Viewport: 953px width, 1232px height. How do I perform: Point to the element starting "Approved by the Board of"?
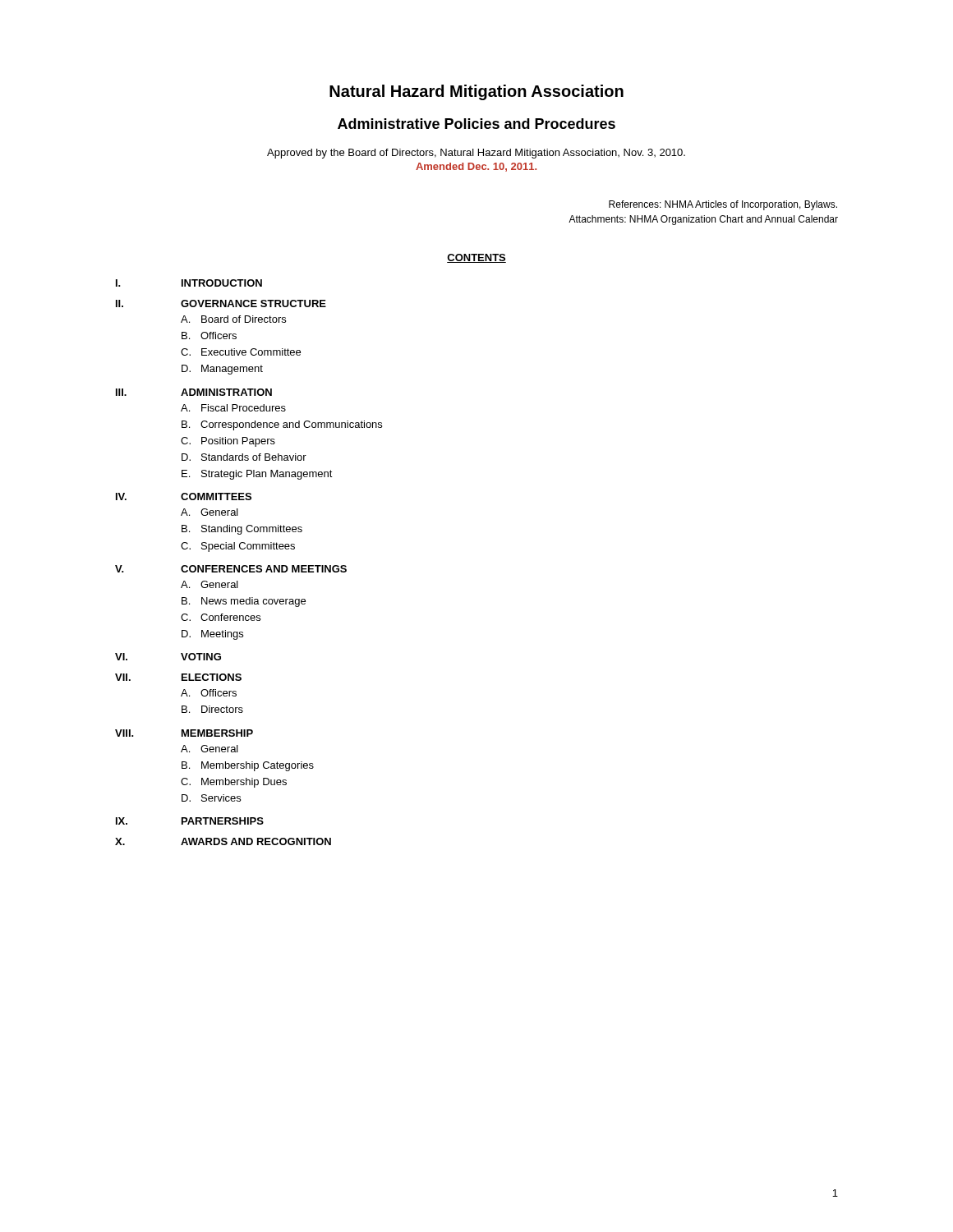coord(476,152)
